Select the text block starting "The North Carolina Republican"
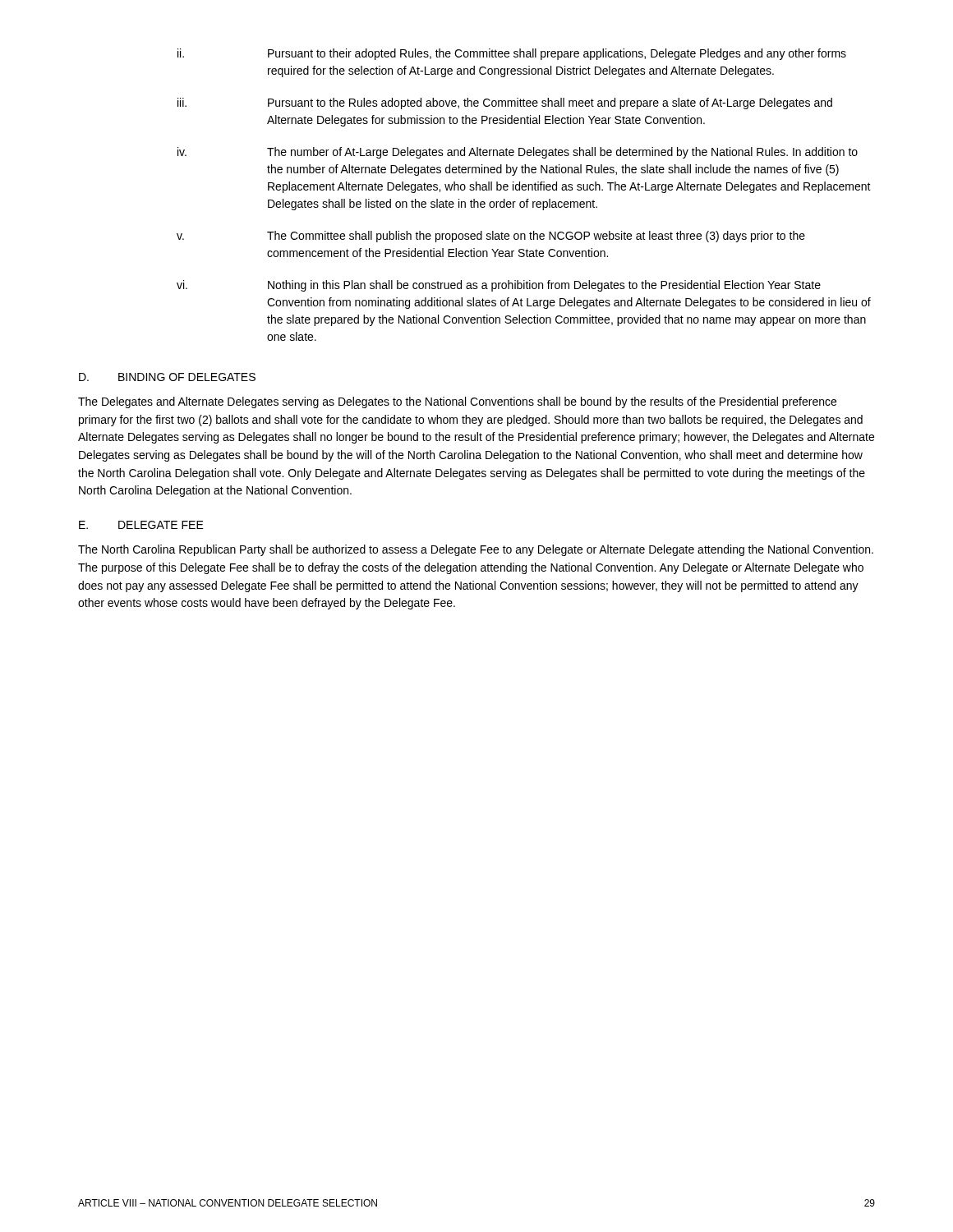This screenshot has height=1232, width=953. tap(476, 576)
